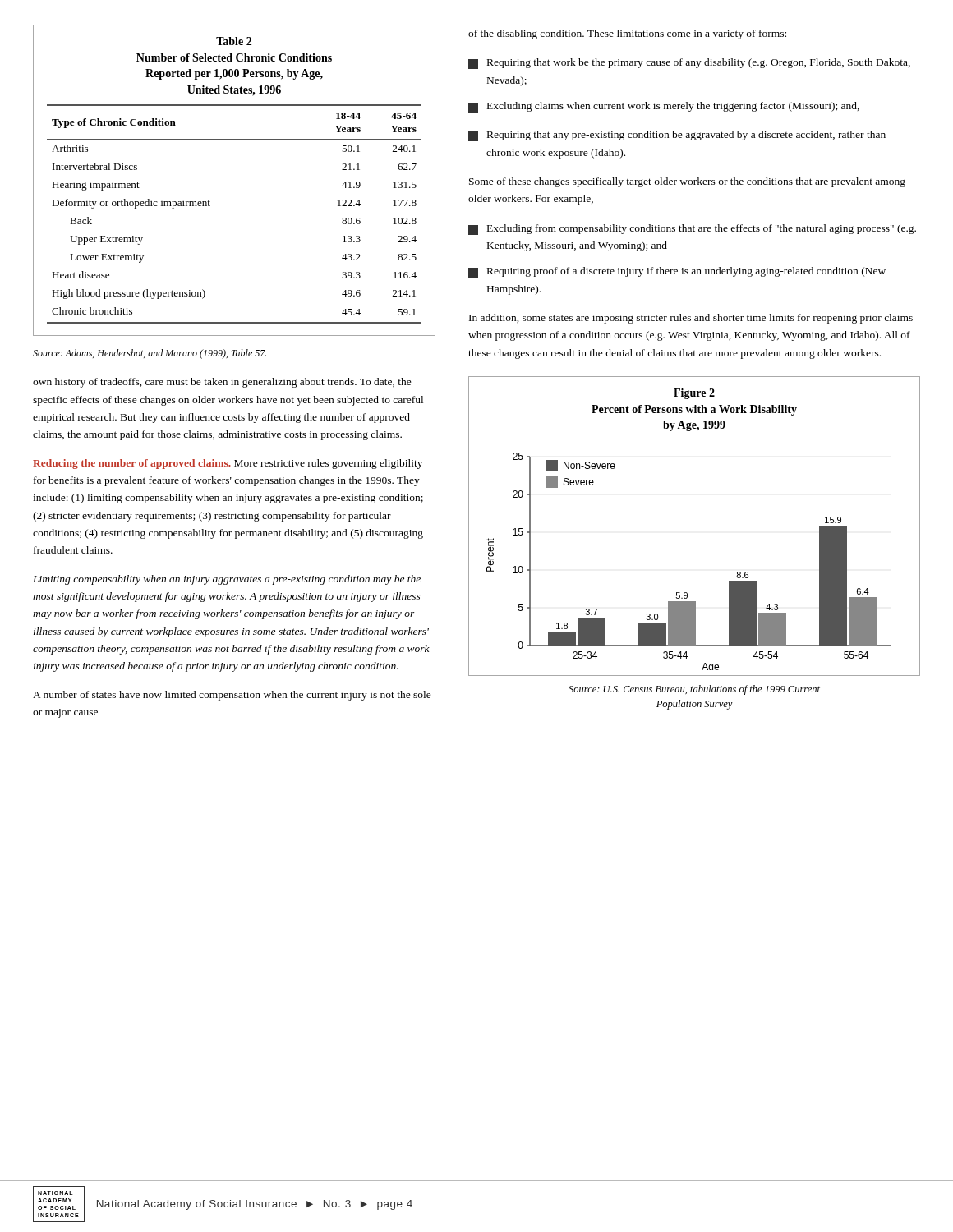
Task: Click on the element starting "own history of tradeoffs, care must be taken"
Action: (228, 408)
